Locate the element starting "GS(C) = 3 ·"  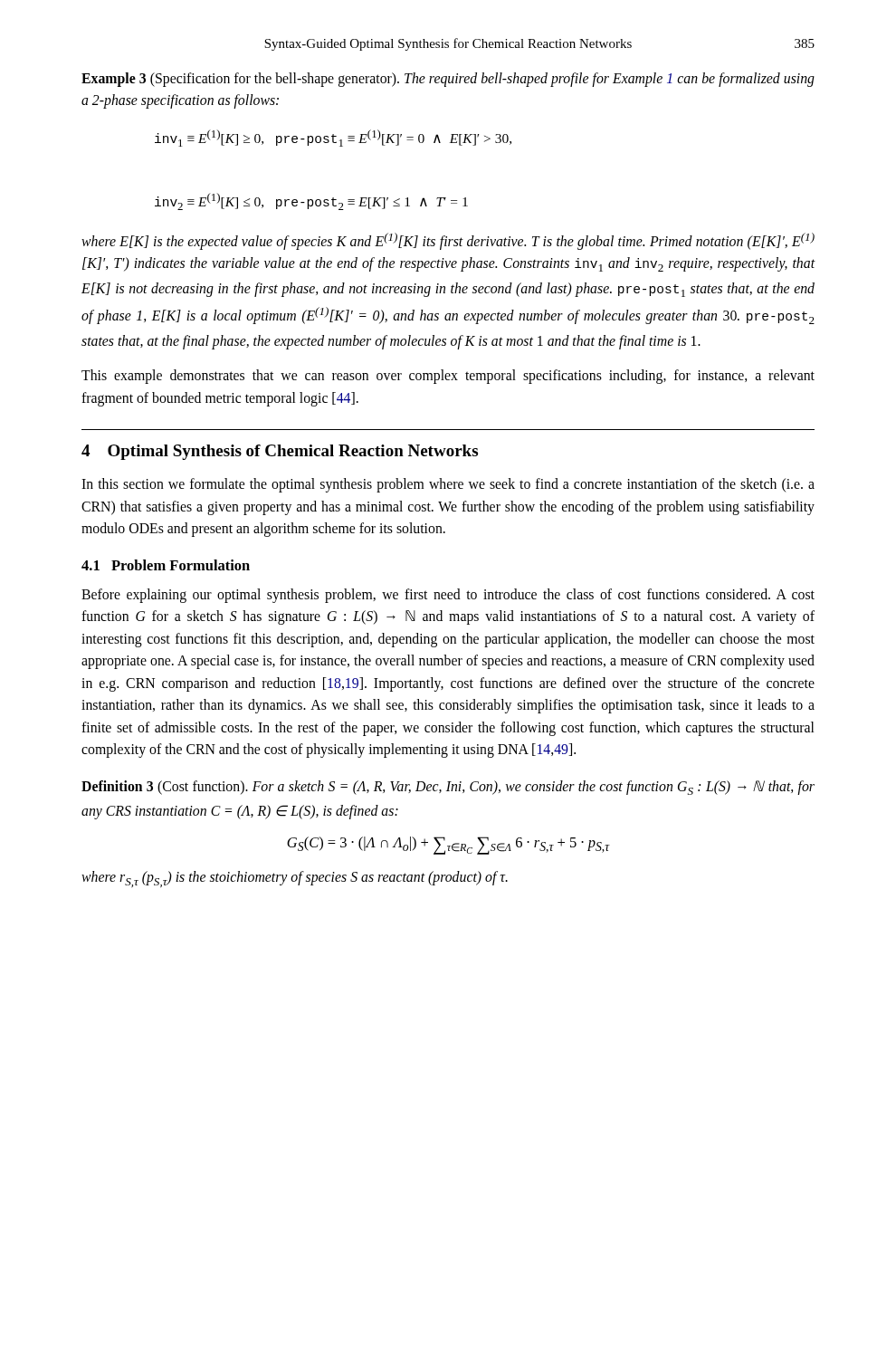coord(448,844)
